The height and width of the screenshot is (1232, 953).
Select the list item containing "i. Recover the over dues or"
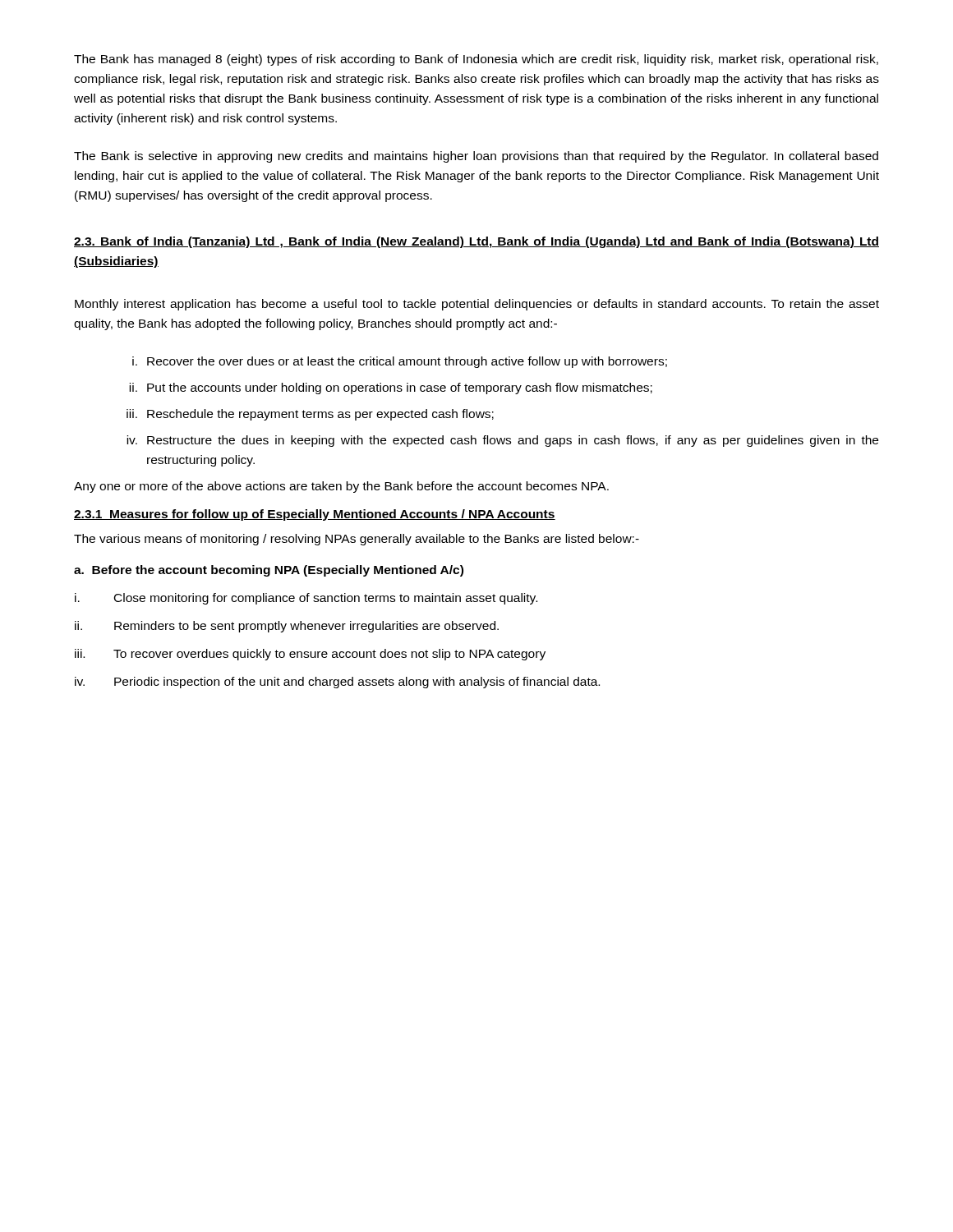tap(493, 362)
